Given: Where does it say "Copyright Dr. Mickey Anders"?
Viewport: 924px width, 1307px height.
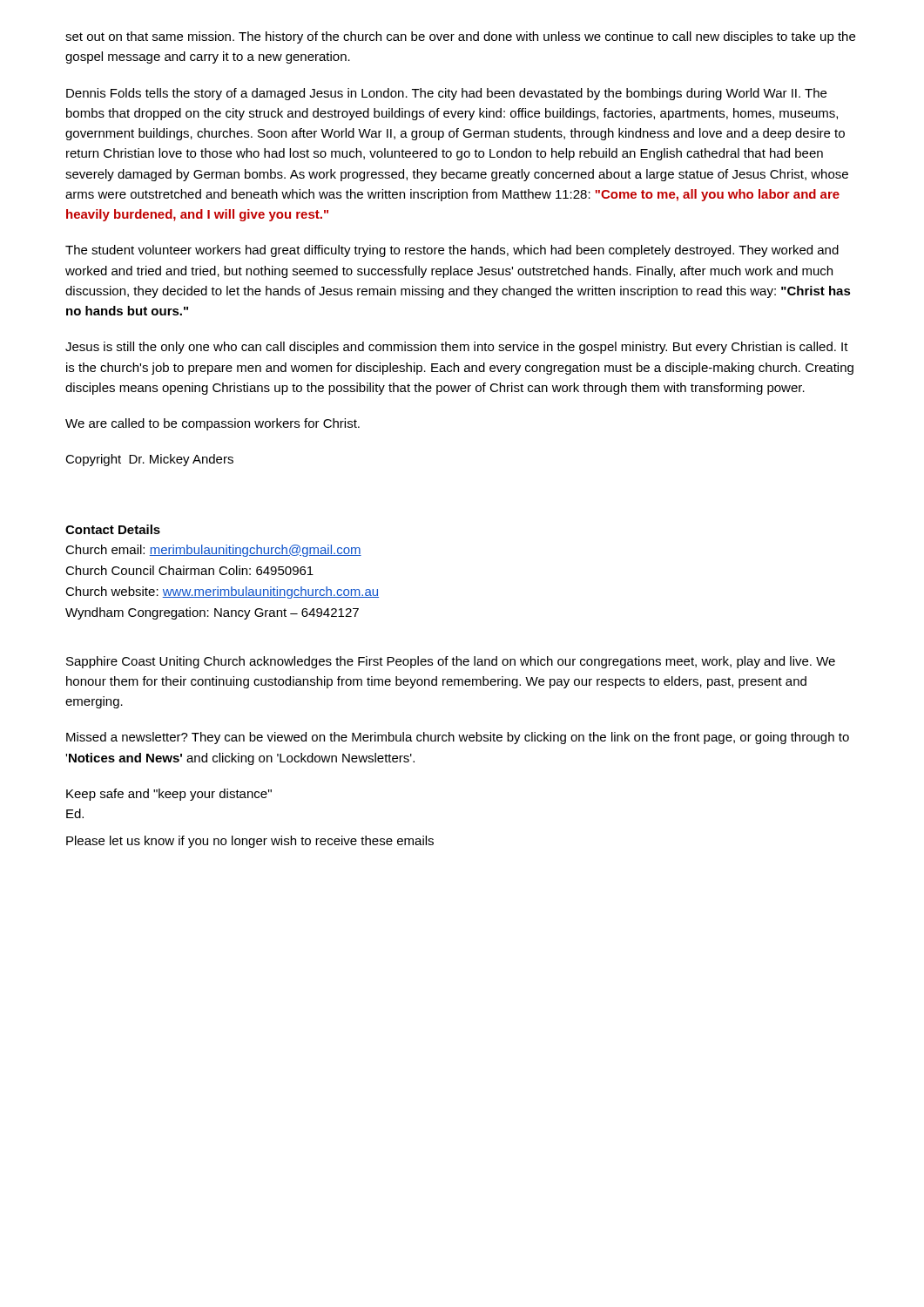Looking at the screenshot, I should point(150,459).
